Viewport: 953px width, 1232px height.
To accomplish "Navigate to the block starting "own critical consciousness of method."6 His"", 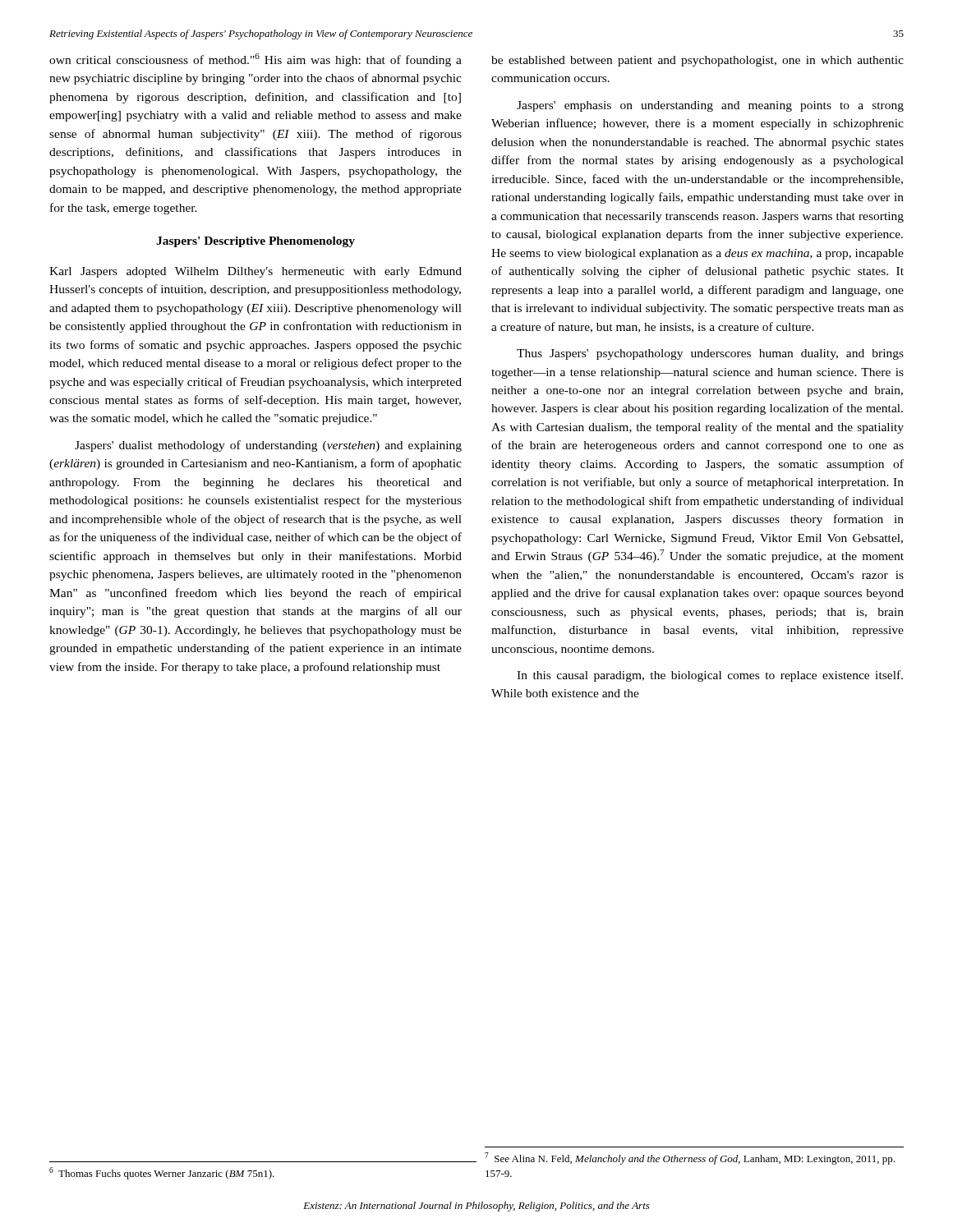I will 255,134.
